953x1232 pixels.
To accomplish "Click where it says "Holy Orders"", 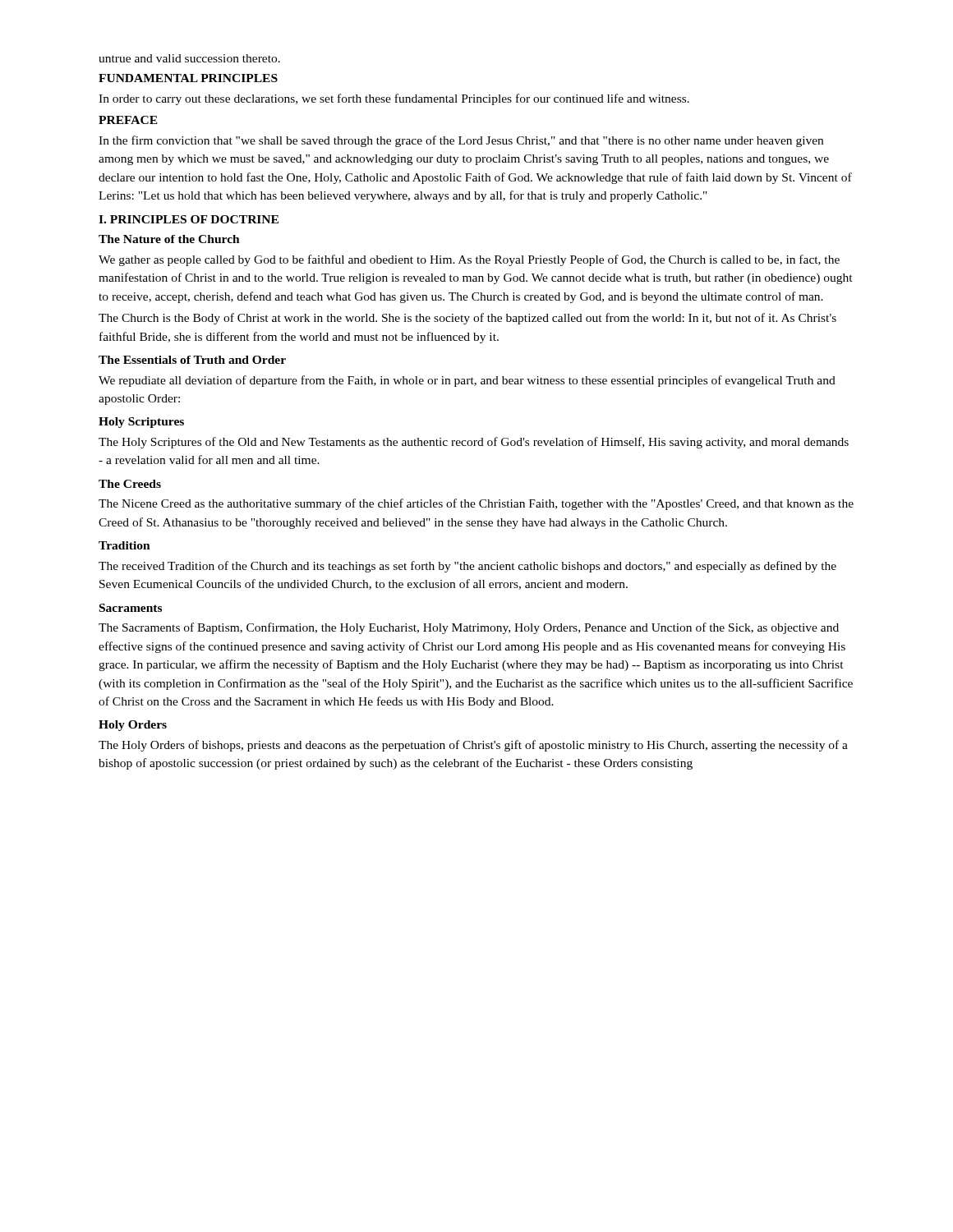I will tap(133, 724).
